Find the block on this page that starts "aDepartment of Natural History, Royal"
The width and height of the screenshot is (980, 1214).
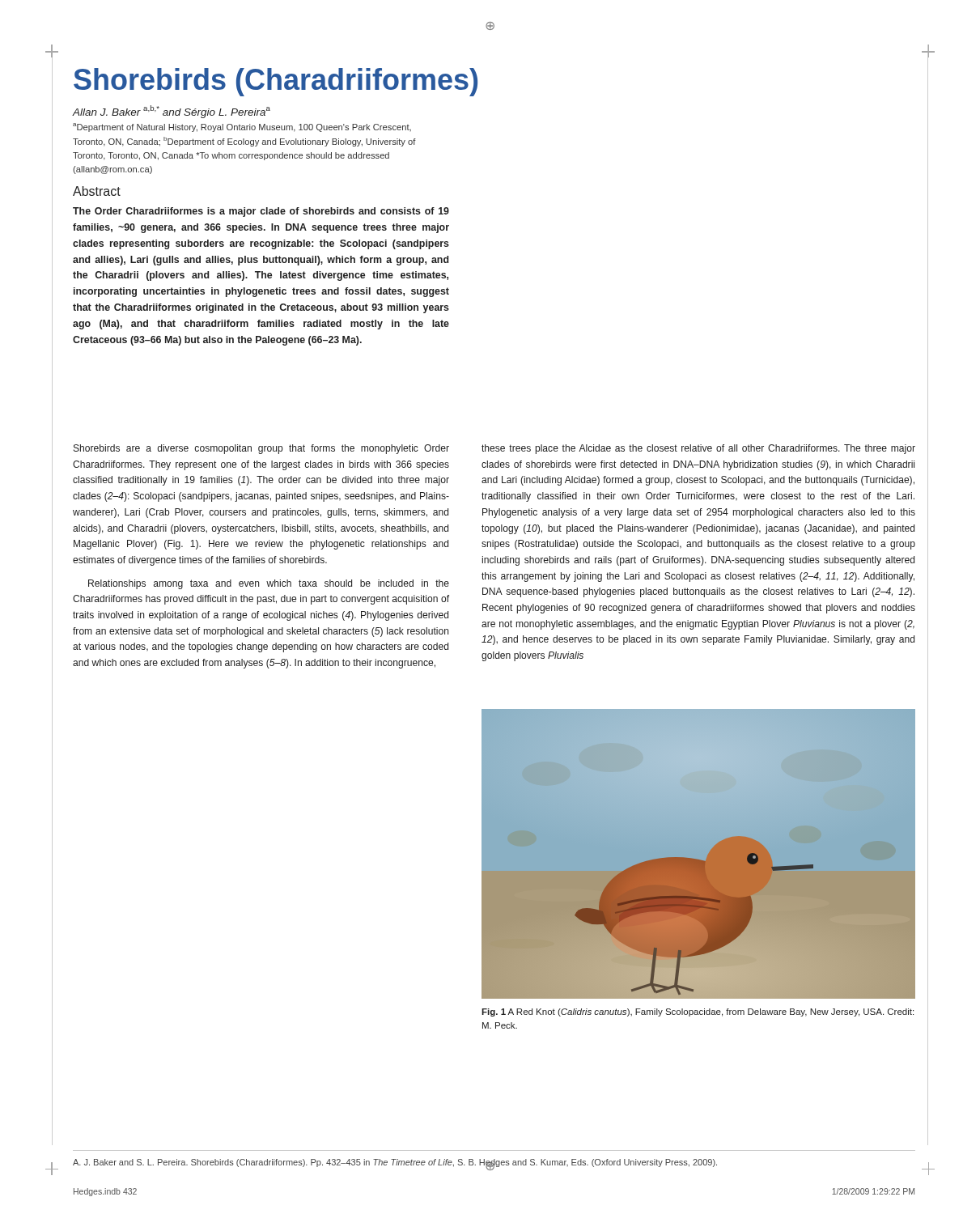pyautogui.click(x=244, y=147)
